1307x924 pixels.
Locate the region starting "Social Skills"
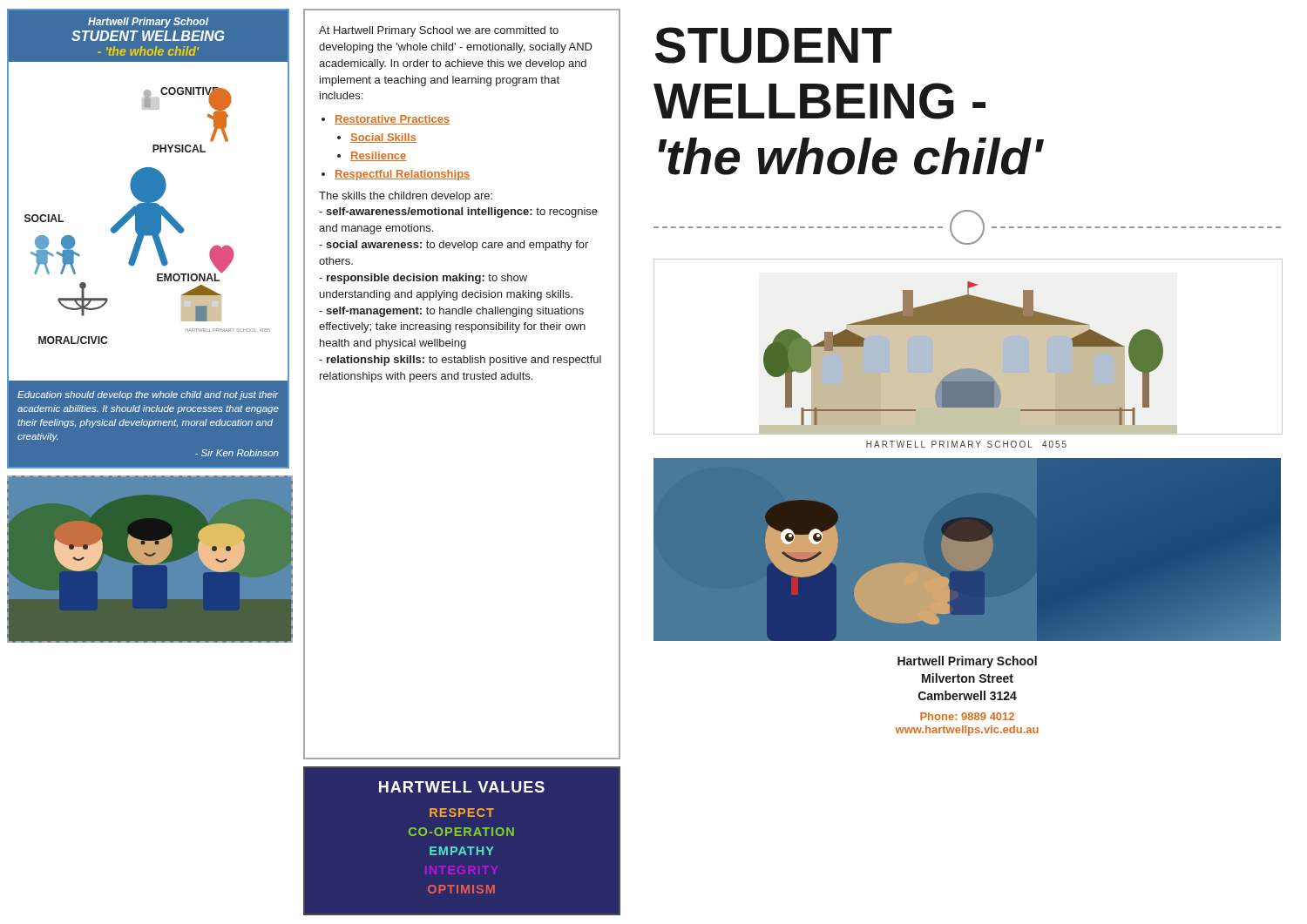[x=383, y=137]
